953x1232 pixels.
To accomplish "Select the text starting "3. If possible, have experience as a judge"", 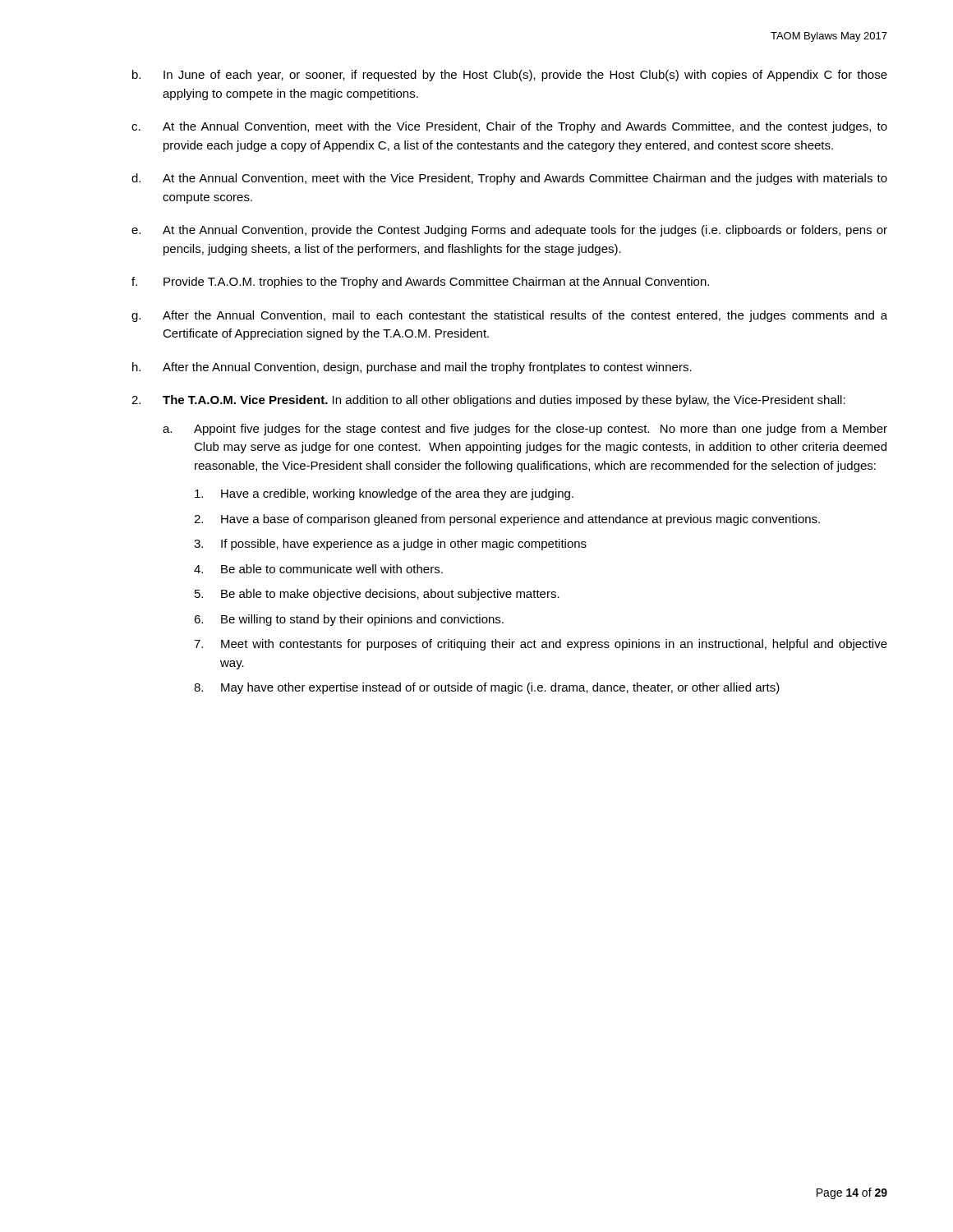I will [541, 544].
